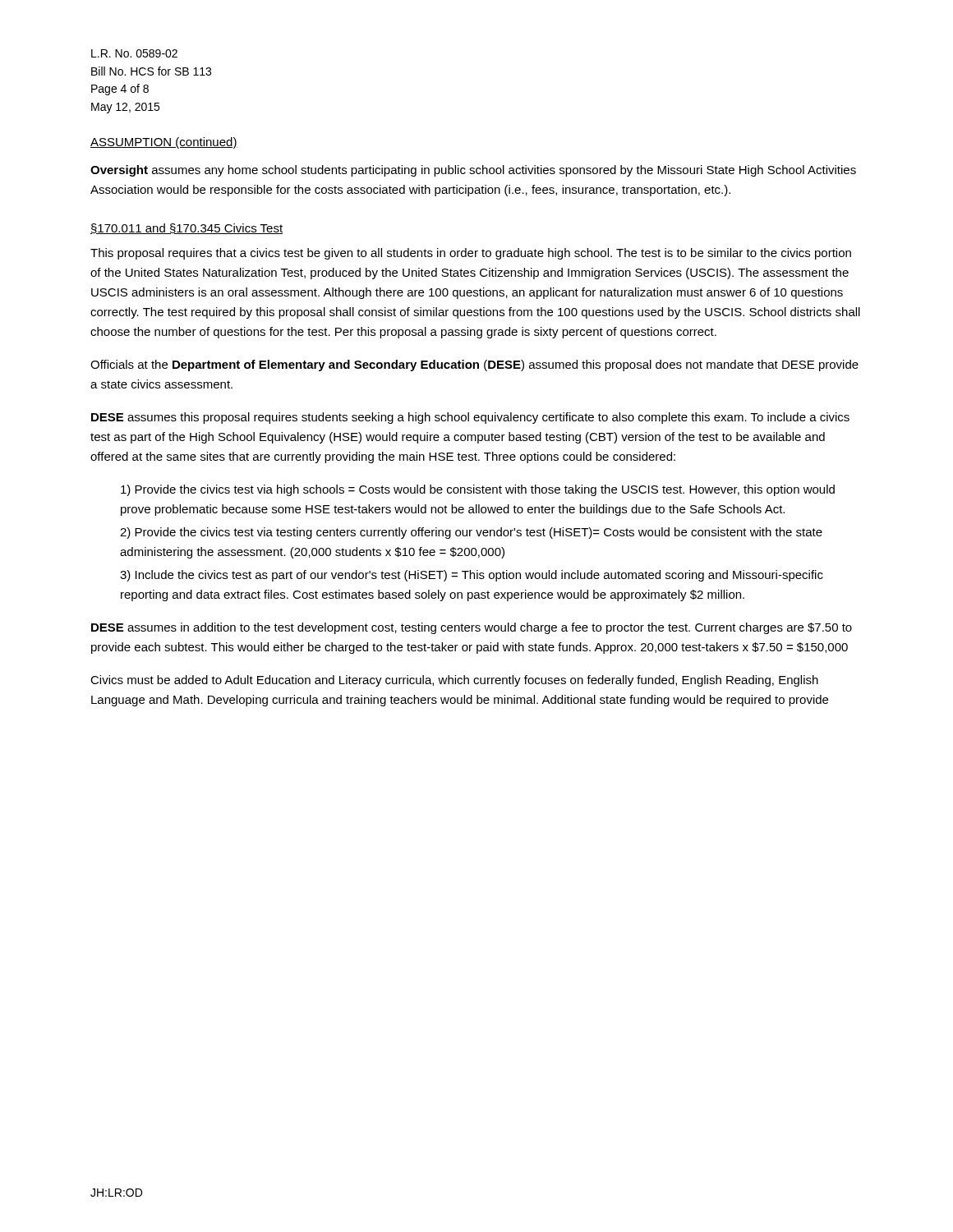Locate the section header that says "§170.011 and §170.345 Civics Test"

click(x=187, y=228)
